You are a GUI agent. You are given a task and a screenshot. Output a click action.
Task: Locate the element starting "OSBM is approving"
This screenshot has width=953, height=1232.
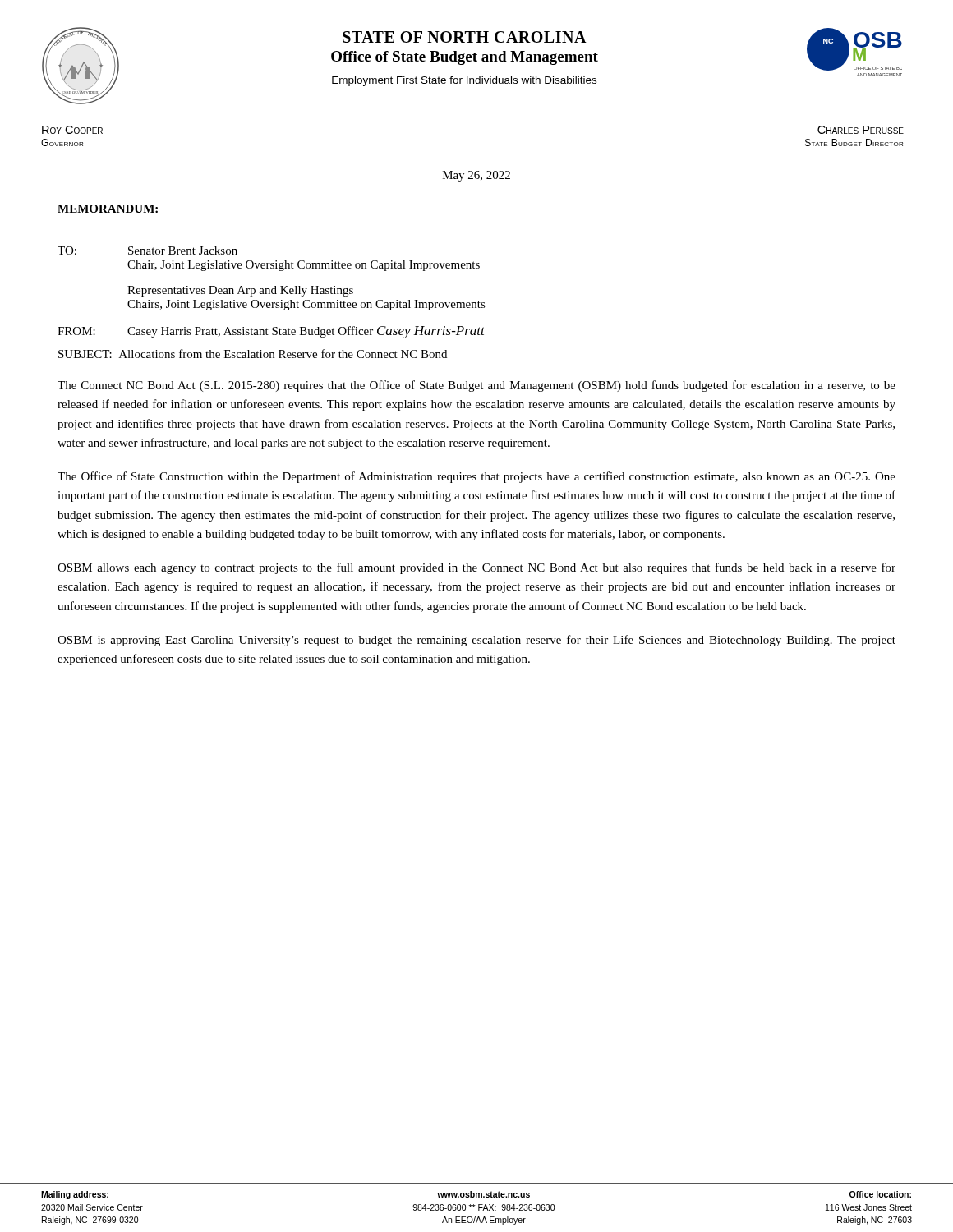pos(476,650)
